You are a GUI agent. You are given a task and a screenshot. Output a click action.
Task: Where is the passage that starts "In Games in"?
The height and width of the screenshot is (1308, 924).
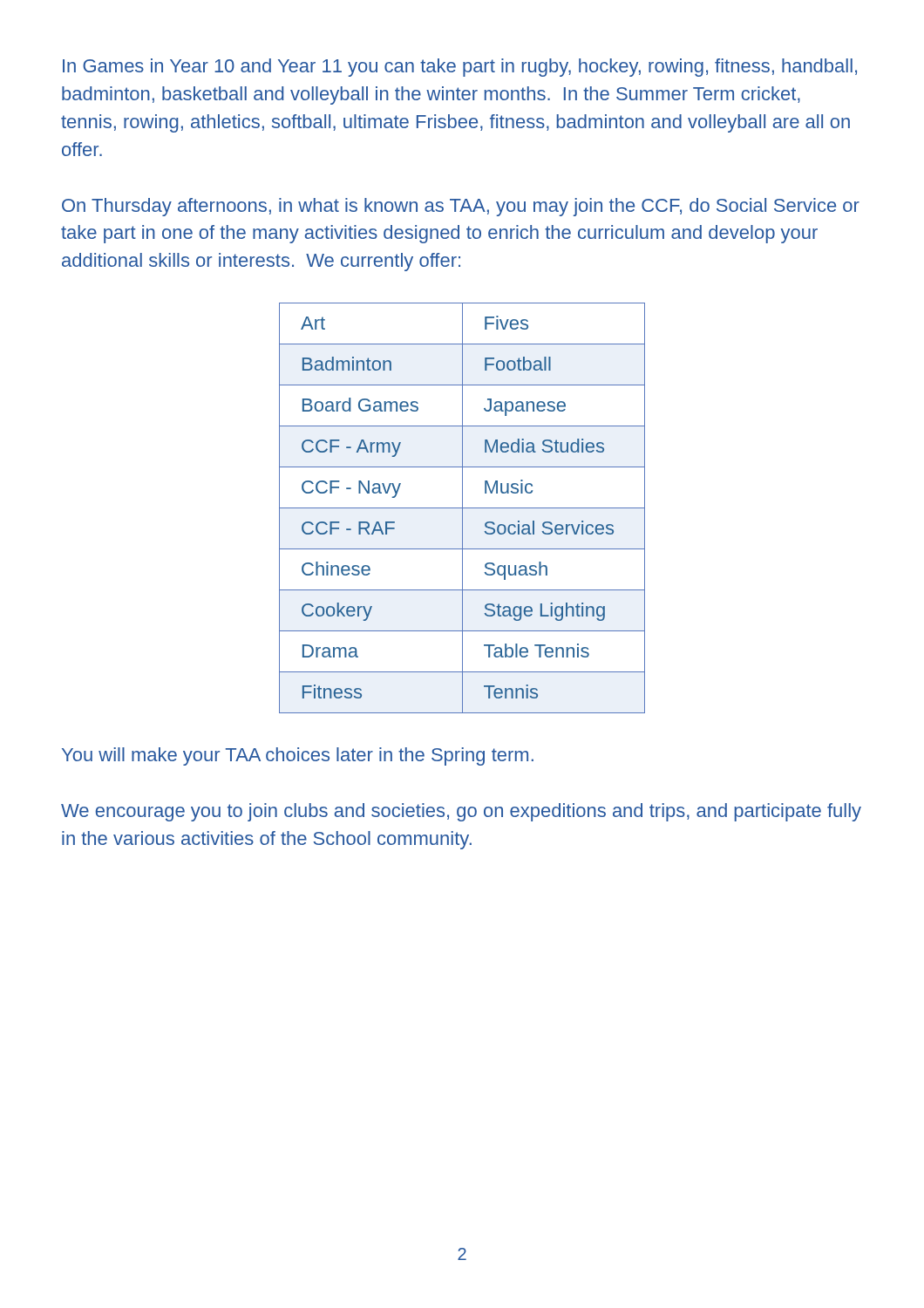(460, 108)
